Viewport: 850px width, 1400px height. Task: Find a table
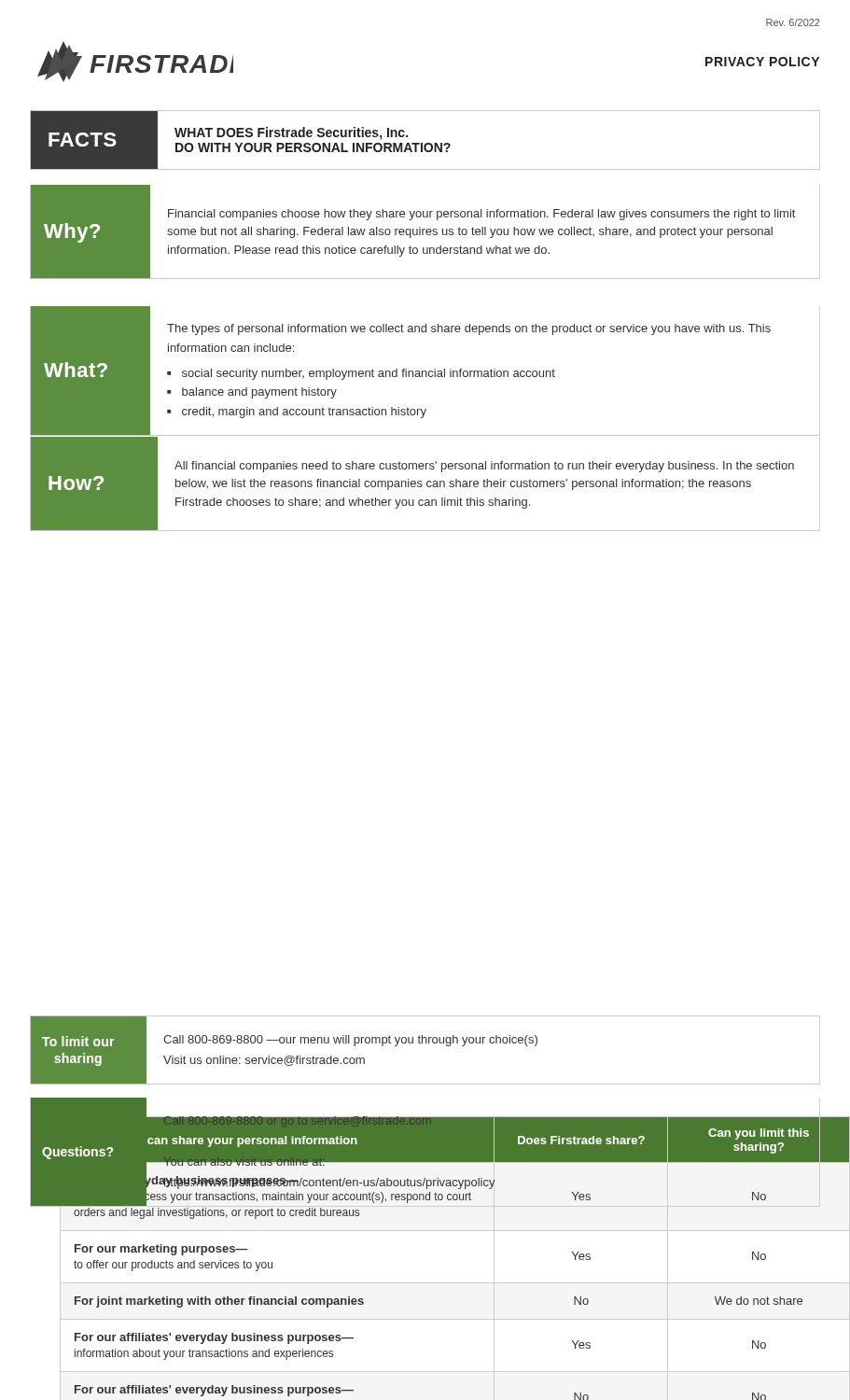click(x=425, y=140)
